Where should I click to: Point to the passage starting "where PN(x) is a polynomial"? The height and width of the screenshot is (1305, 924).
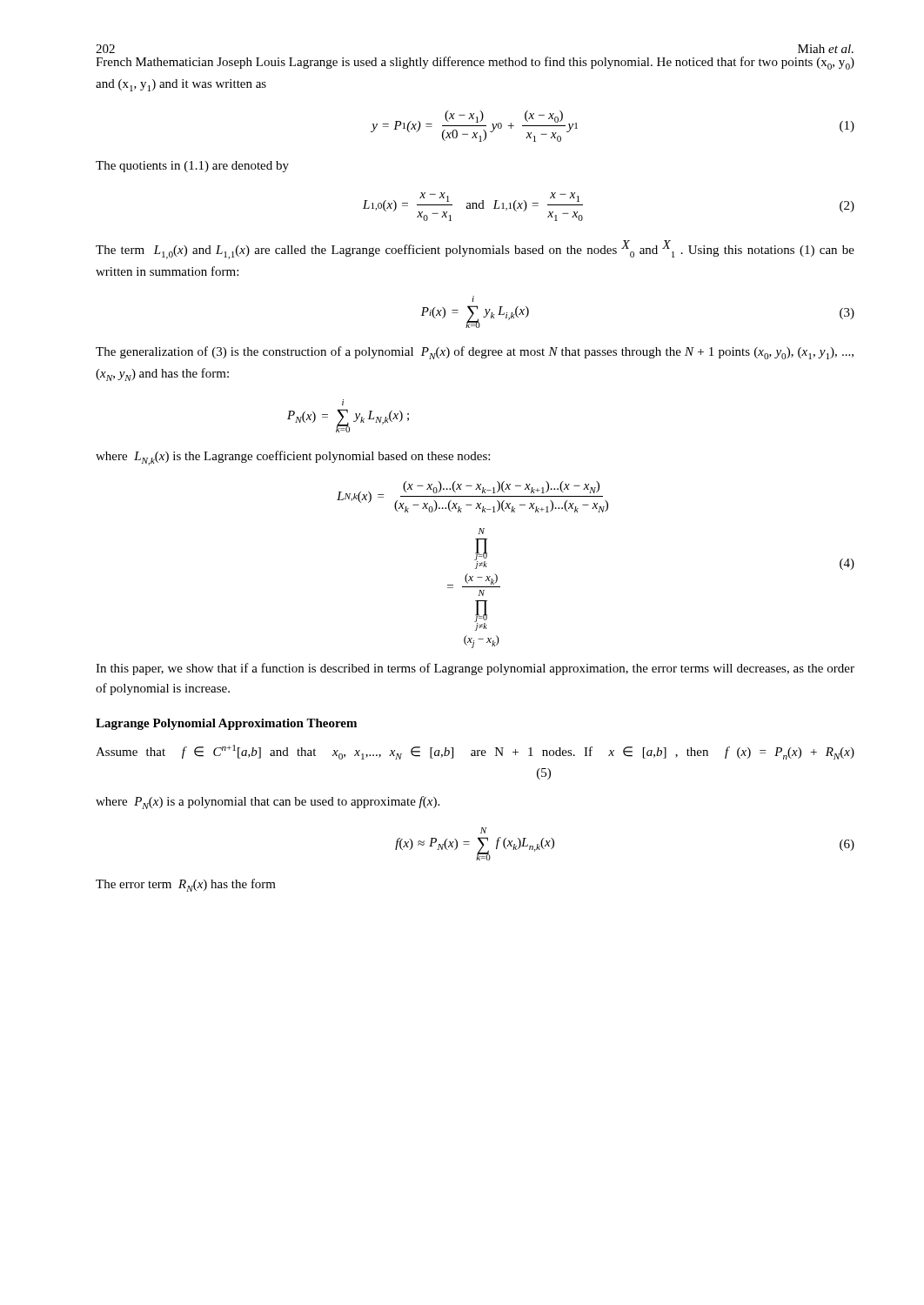268,803
